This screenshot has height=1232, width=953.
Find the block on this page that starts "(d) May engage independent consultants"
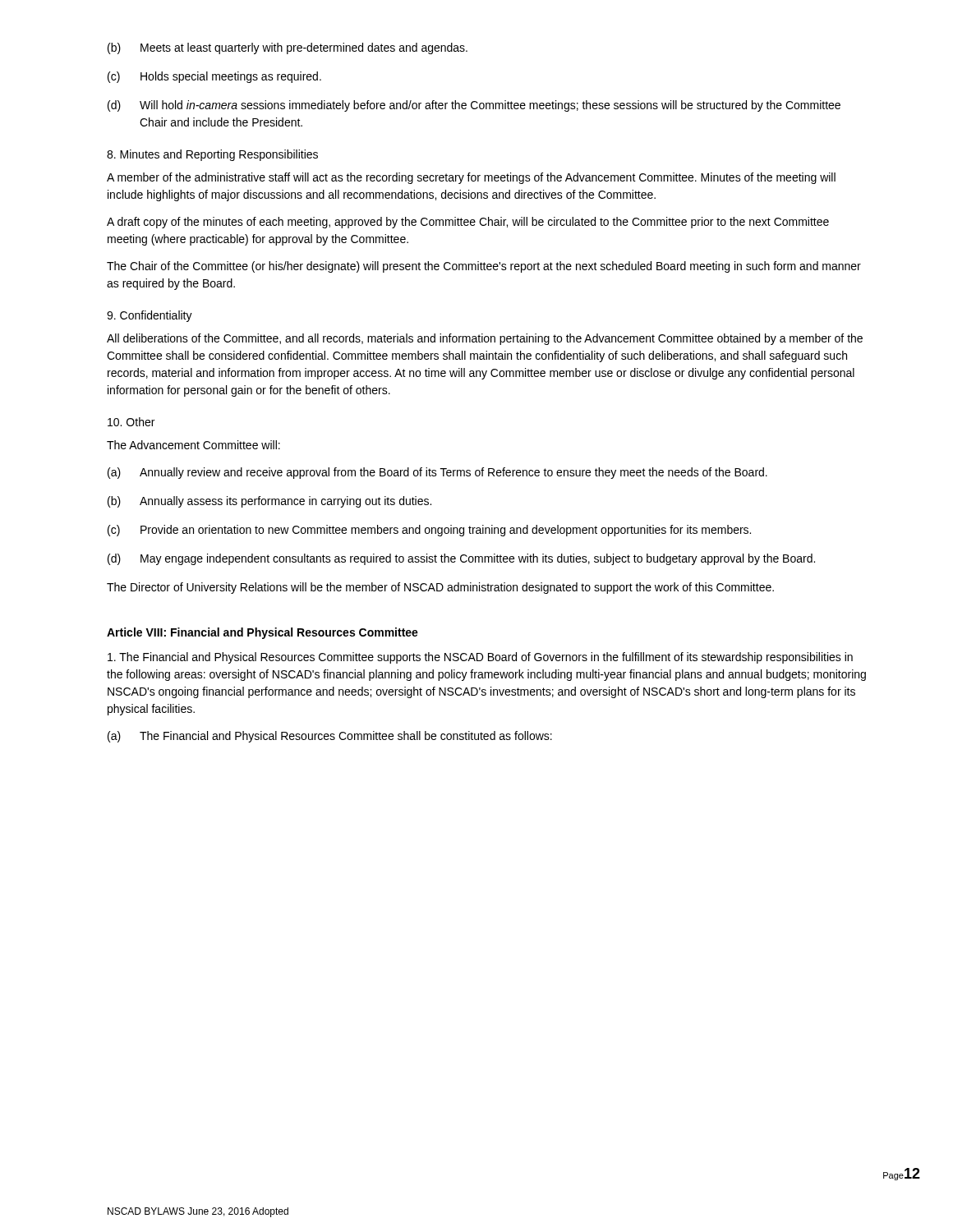(489, 559)
